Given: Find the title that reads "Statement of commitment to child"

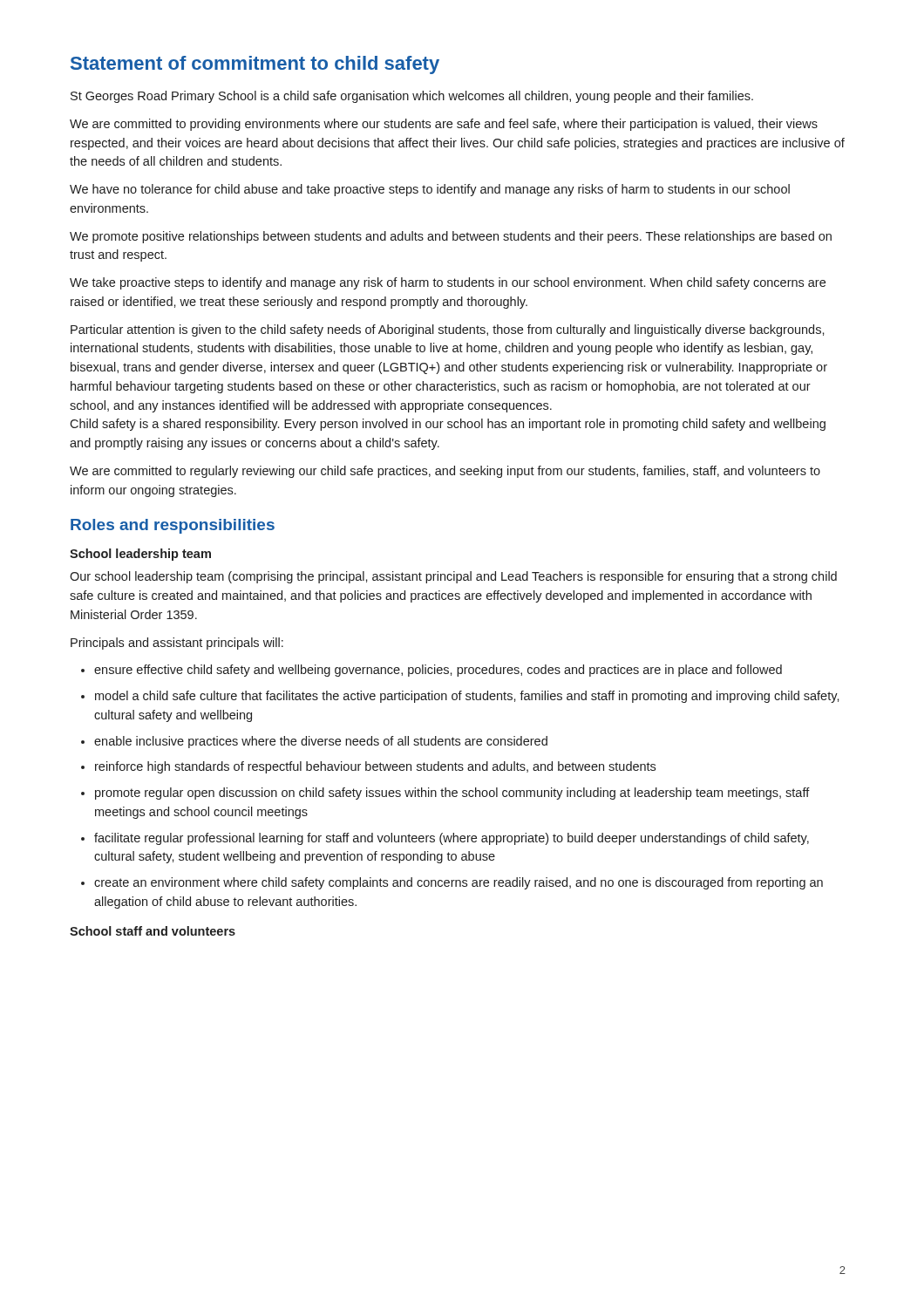Looking at the screenshot, I should click(255, 65).
